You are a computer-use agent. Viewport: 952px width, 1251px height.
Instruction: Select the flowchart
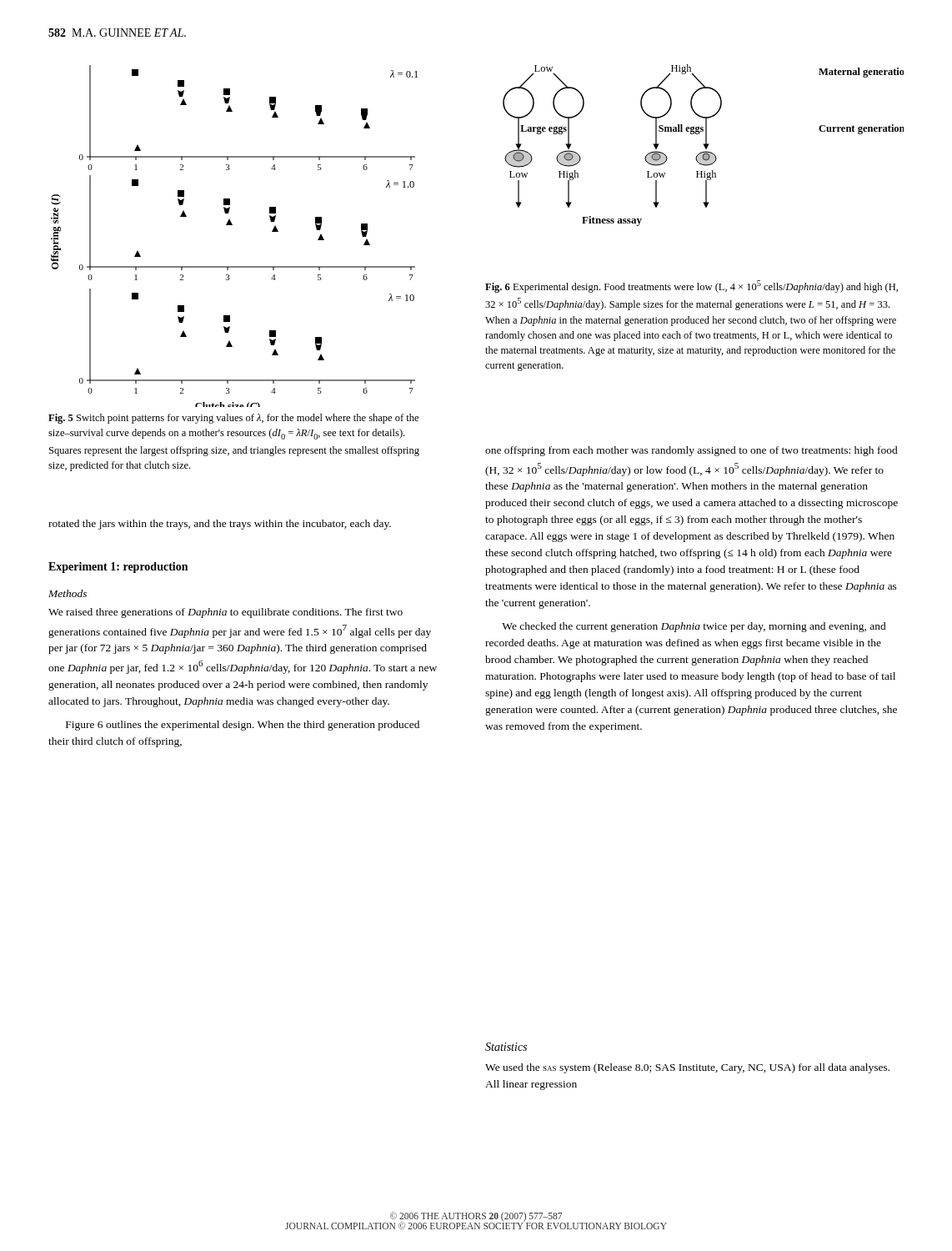(694, 167)
